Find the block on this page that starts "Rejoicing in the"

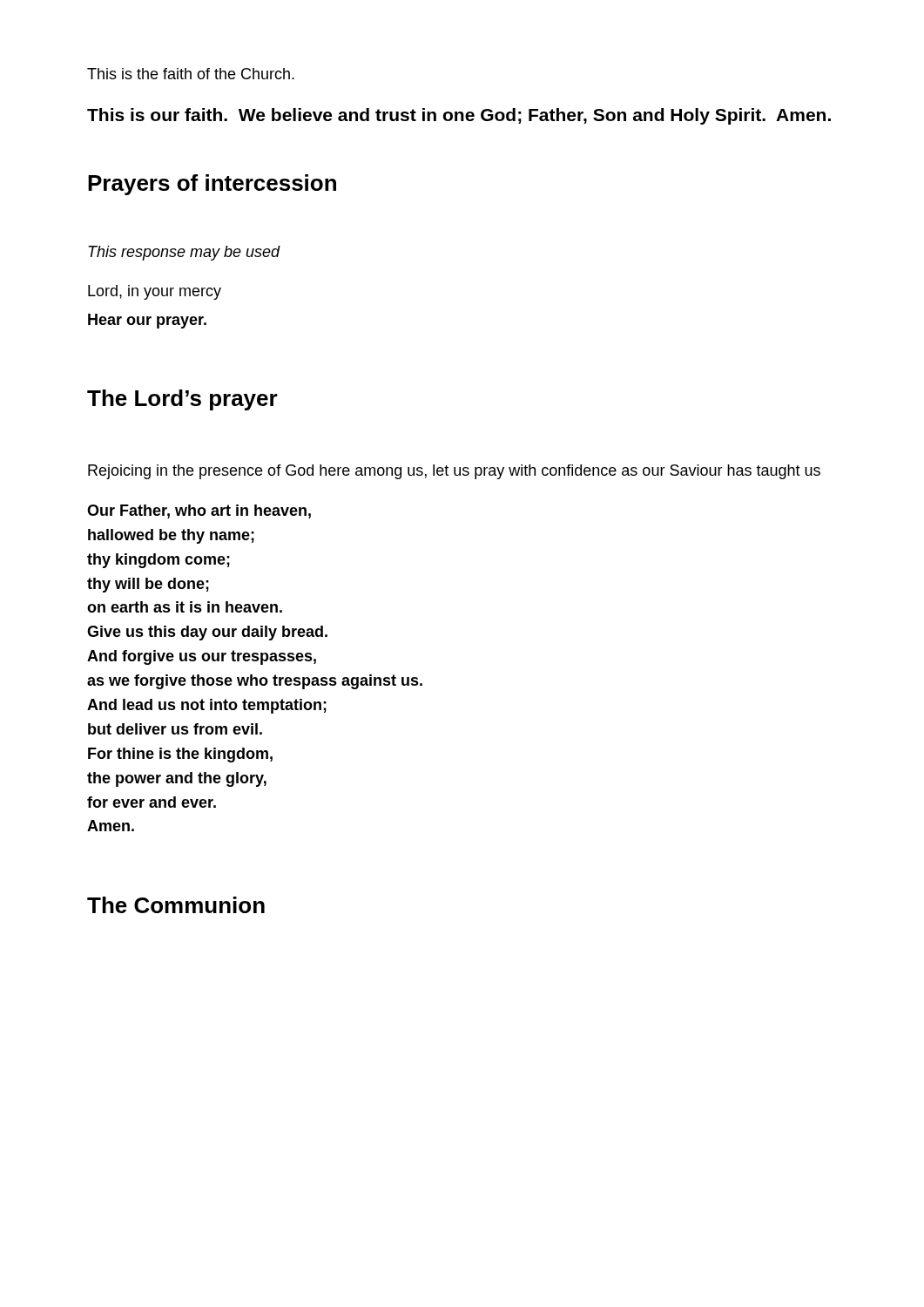(x=454, y=471)
